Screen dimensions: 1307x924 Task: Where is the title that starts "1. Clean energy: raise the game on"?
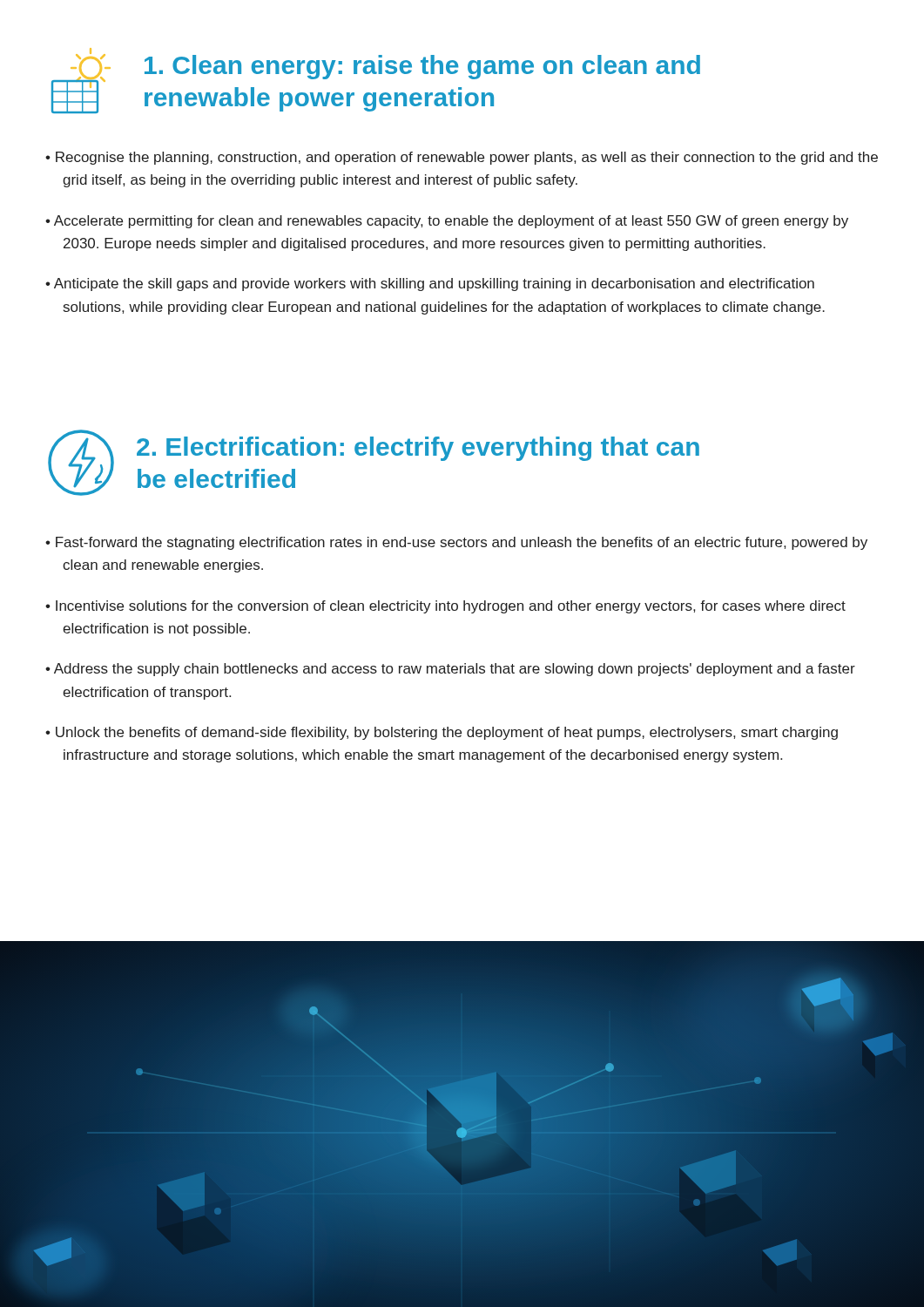pos(374,81)
